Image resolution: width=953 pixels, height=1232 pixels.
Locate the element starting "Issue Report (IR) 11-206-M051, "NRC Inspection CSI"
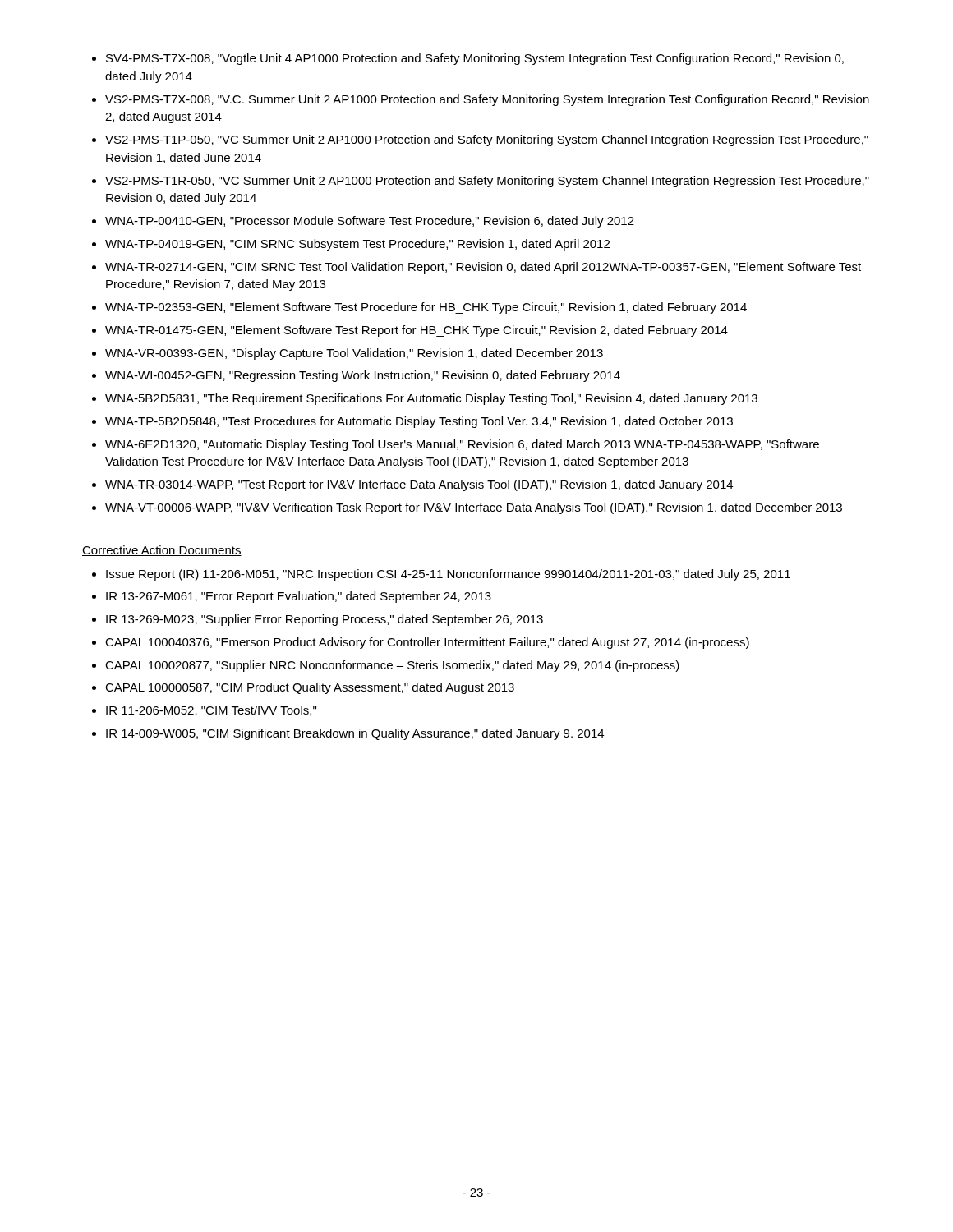tap(476, 653)
